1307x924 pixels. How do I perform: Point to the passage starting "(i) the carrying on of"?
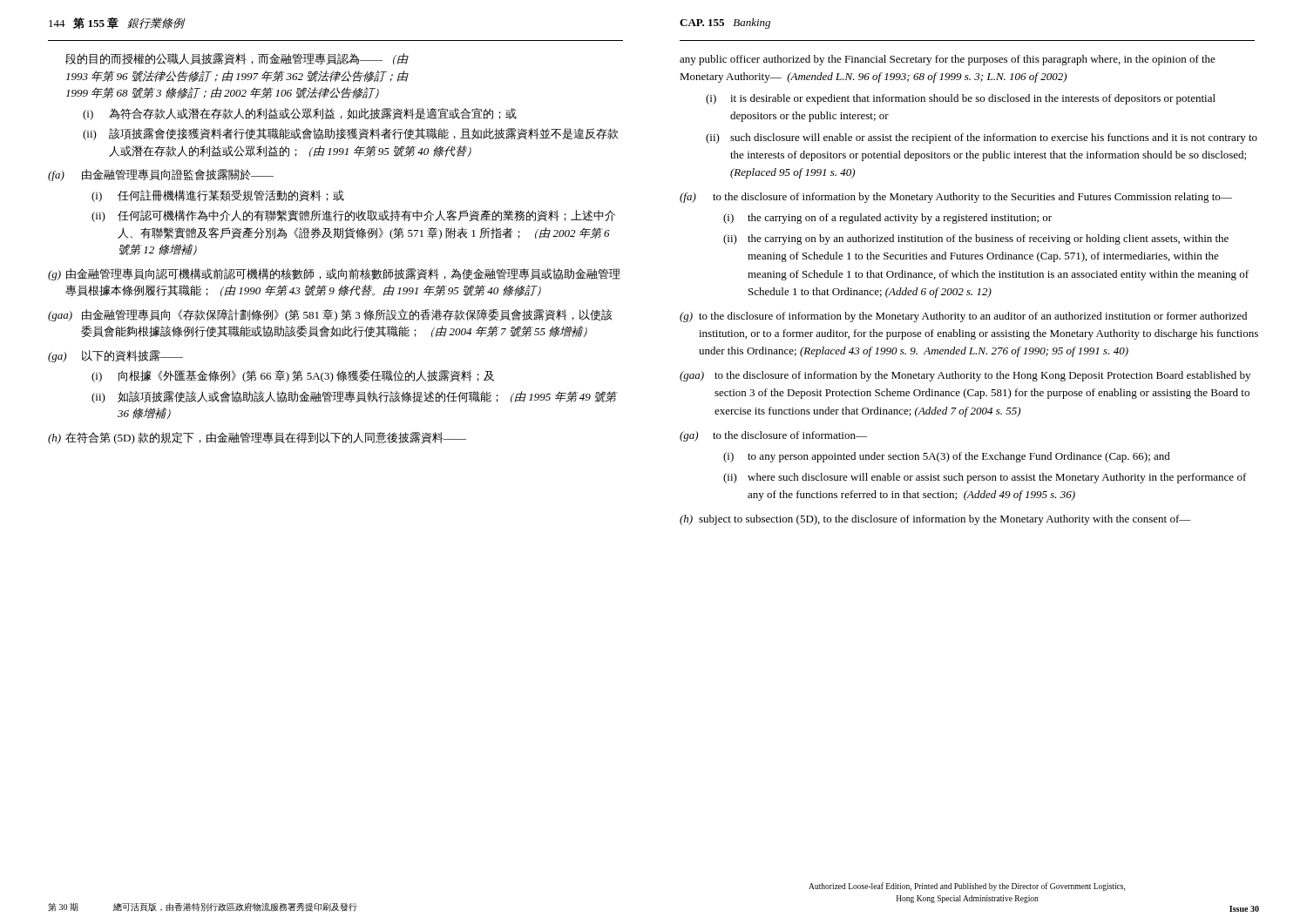887,218
